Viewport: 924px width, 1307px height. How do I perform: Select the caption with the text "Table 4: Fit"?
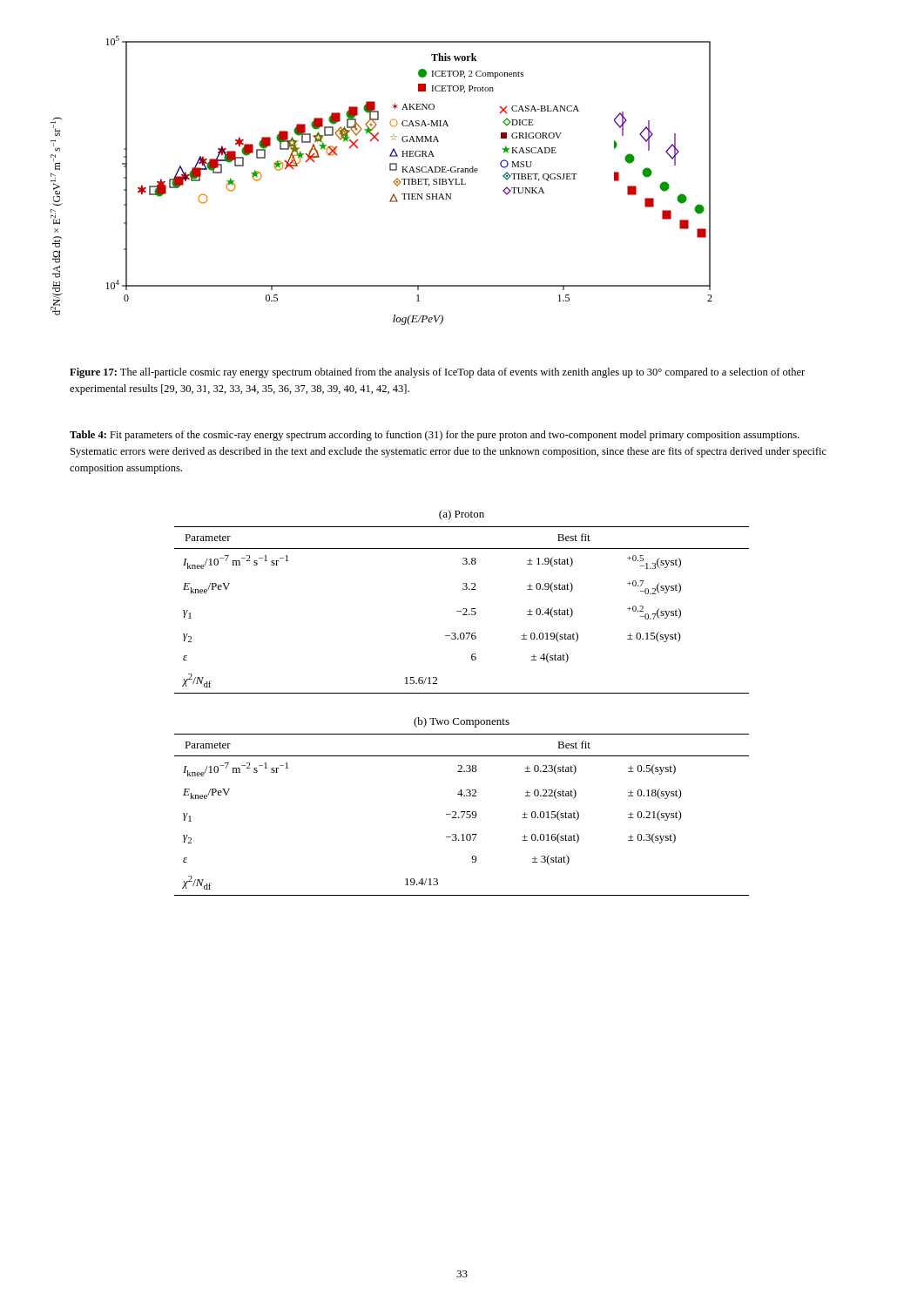point(448,451)
